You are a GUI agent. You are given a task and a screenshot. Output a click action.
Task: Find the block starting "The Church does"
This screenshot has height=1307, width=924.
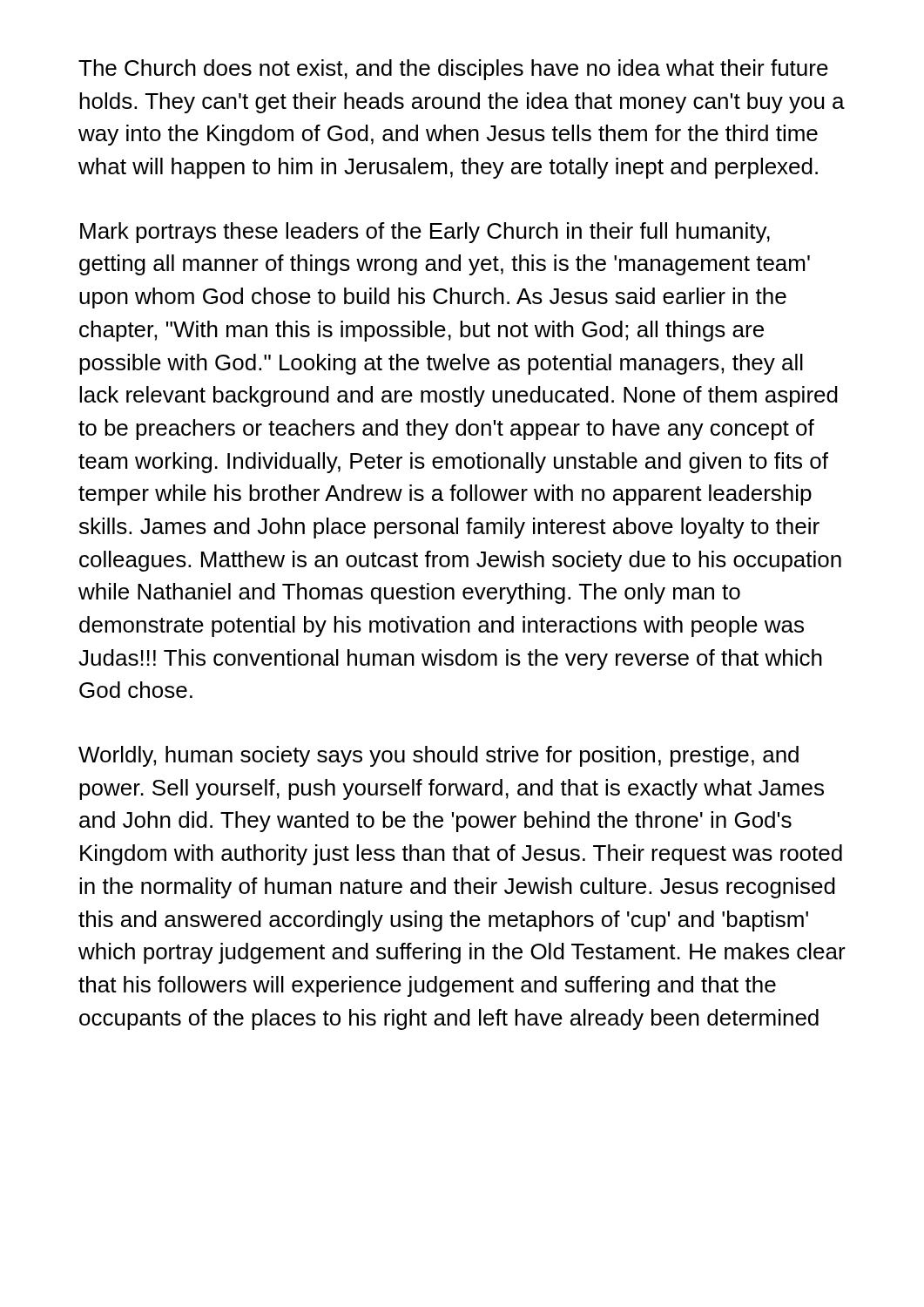[x=461, y=117]
